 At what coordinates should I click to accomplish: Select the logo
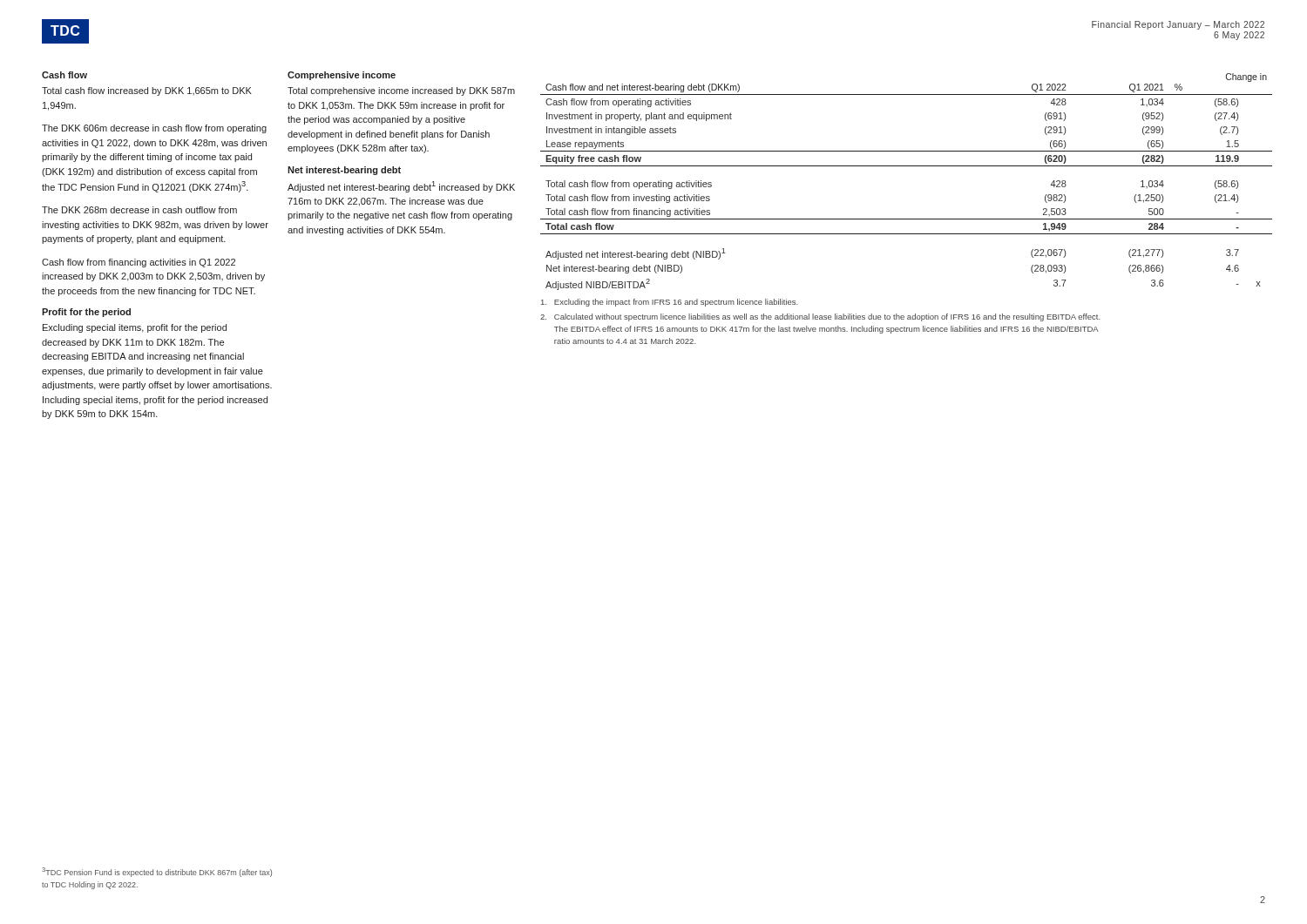(x=65, y=31)
